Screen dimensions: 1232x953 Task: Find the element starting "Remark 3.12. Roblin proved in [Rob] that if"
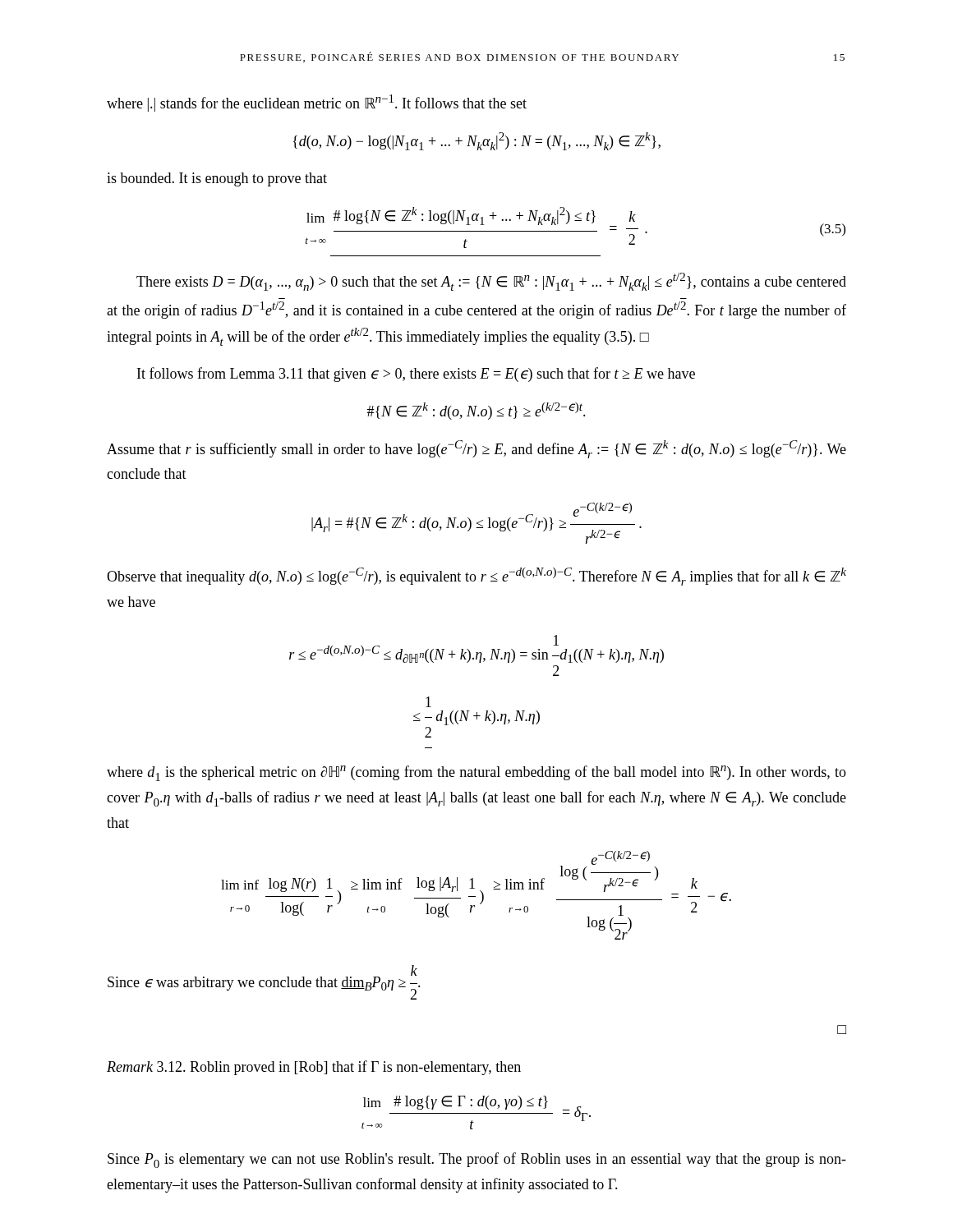pyautogui.click(x=476, y=1067)
